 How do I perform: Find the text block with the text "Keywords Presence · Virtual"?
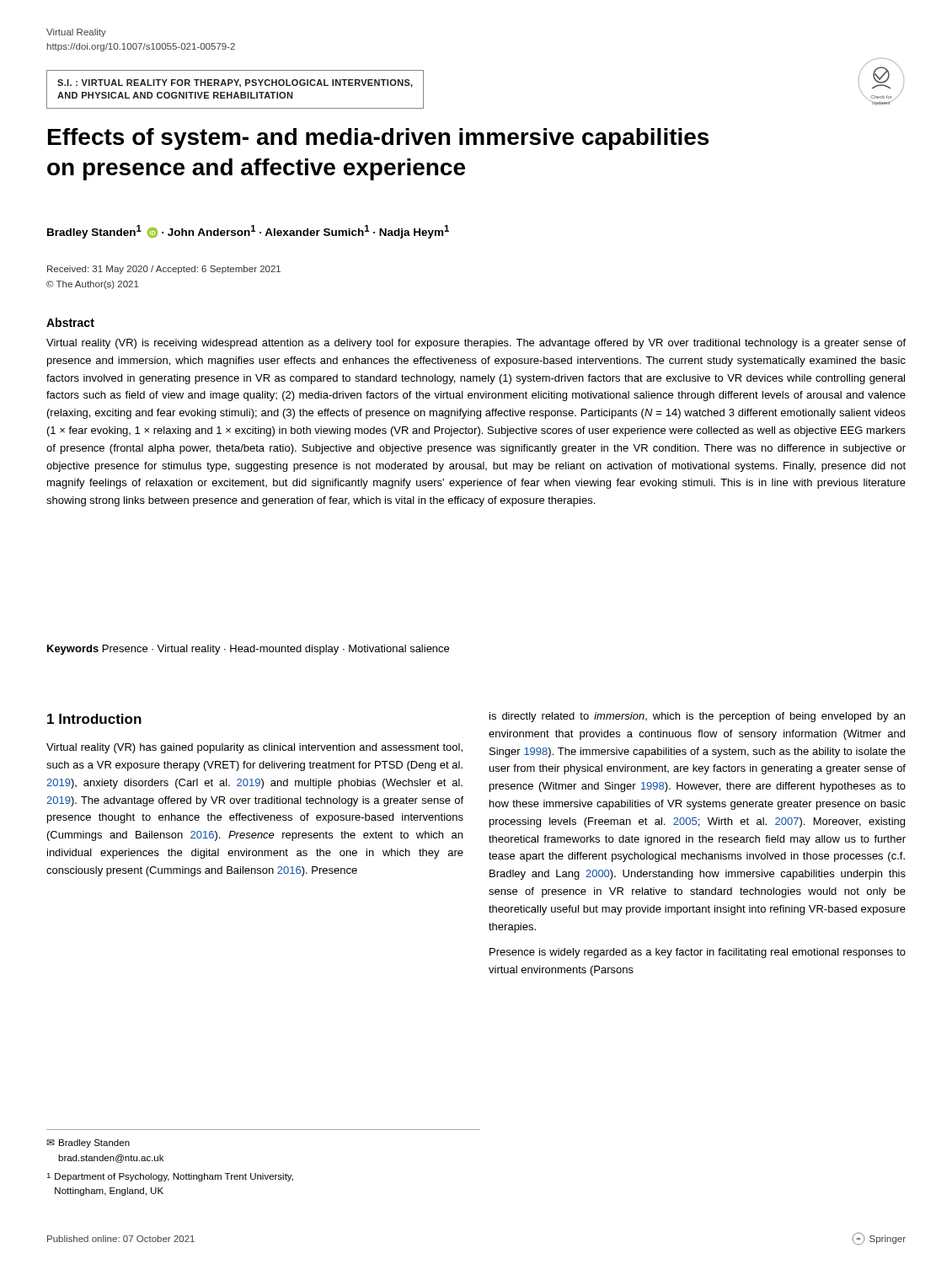(x=248, y=650)
